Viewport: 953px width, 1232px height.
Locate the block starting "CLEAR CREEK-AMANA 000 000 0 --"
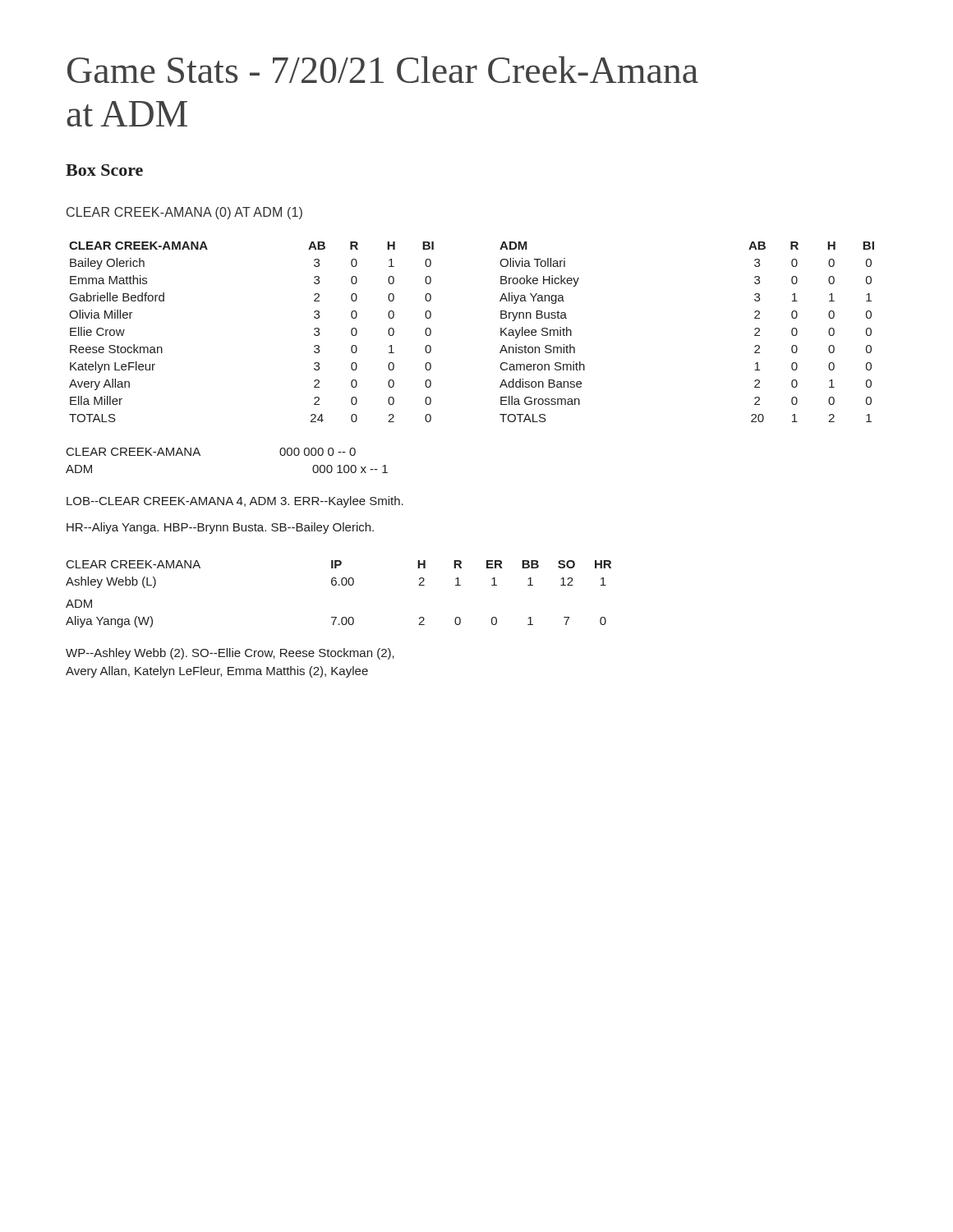[x=132, y=451]
